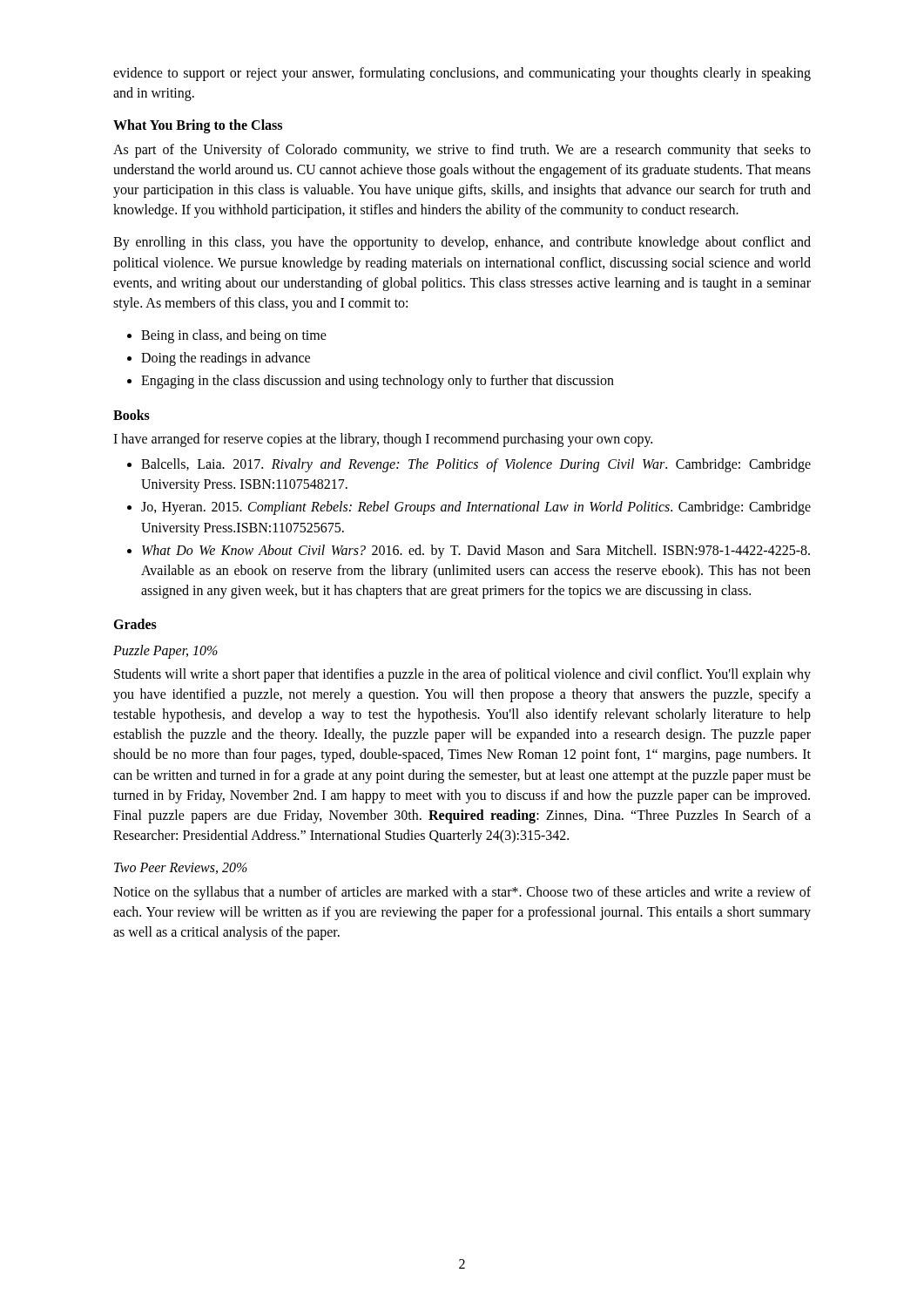Select the text starting "Students will write a short paper that"
The width and height of the screenshot is (924, 1307).
[462, 755]
